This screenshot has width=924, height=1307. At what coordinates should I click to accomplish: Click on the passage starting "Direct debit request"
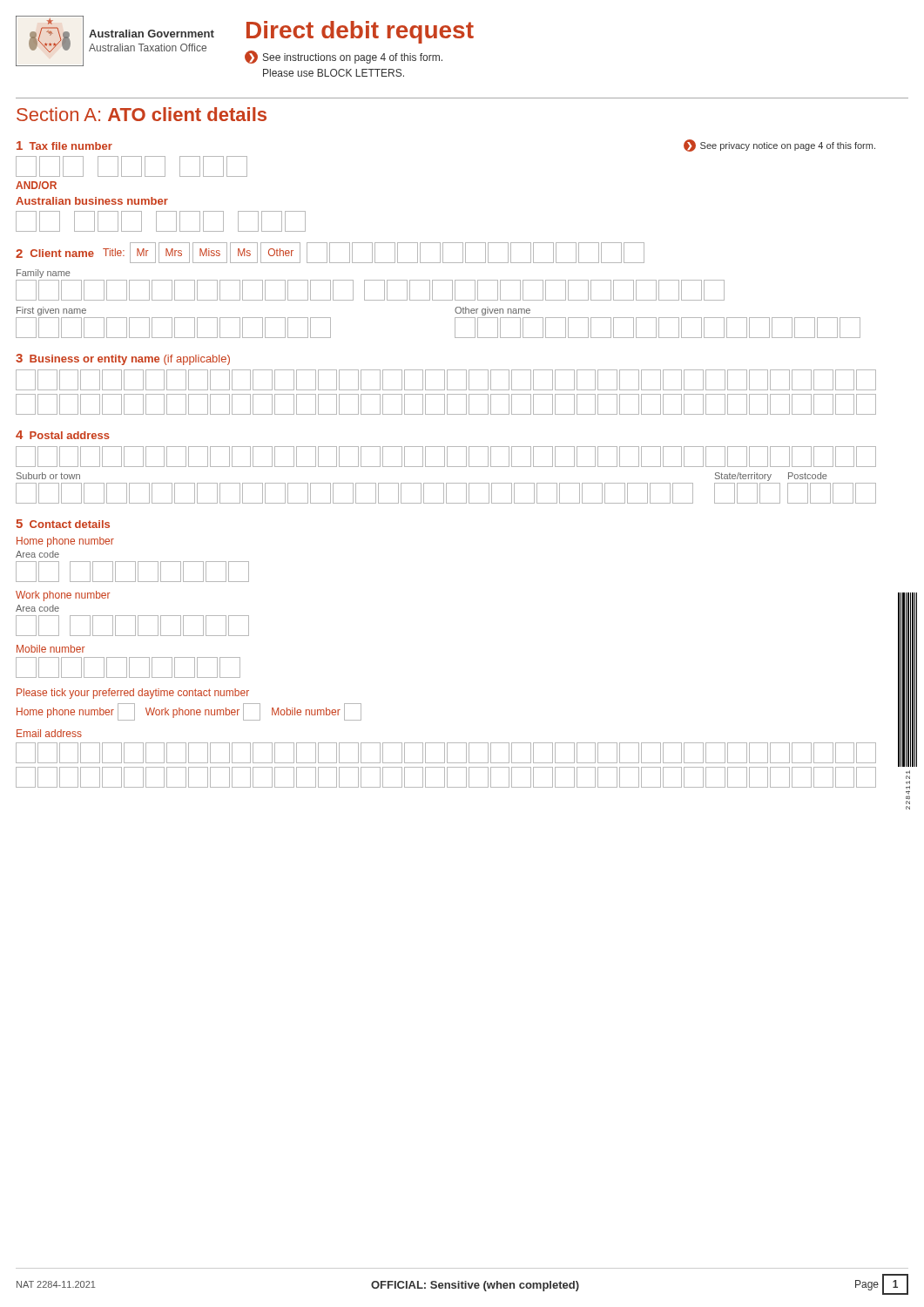tap(359, 30)
